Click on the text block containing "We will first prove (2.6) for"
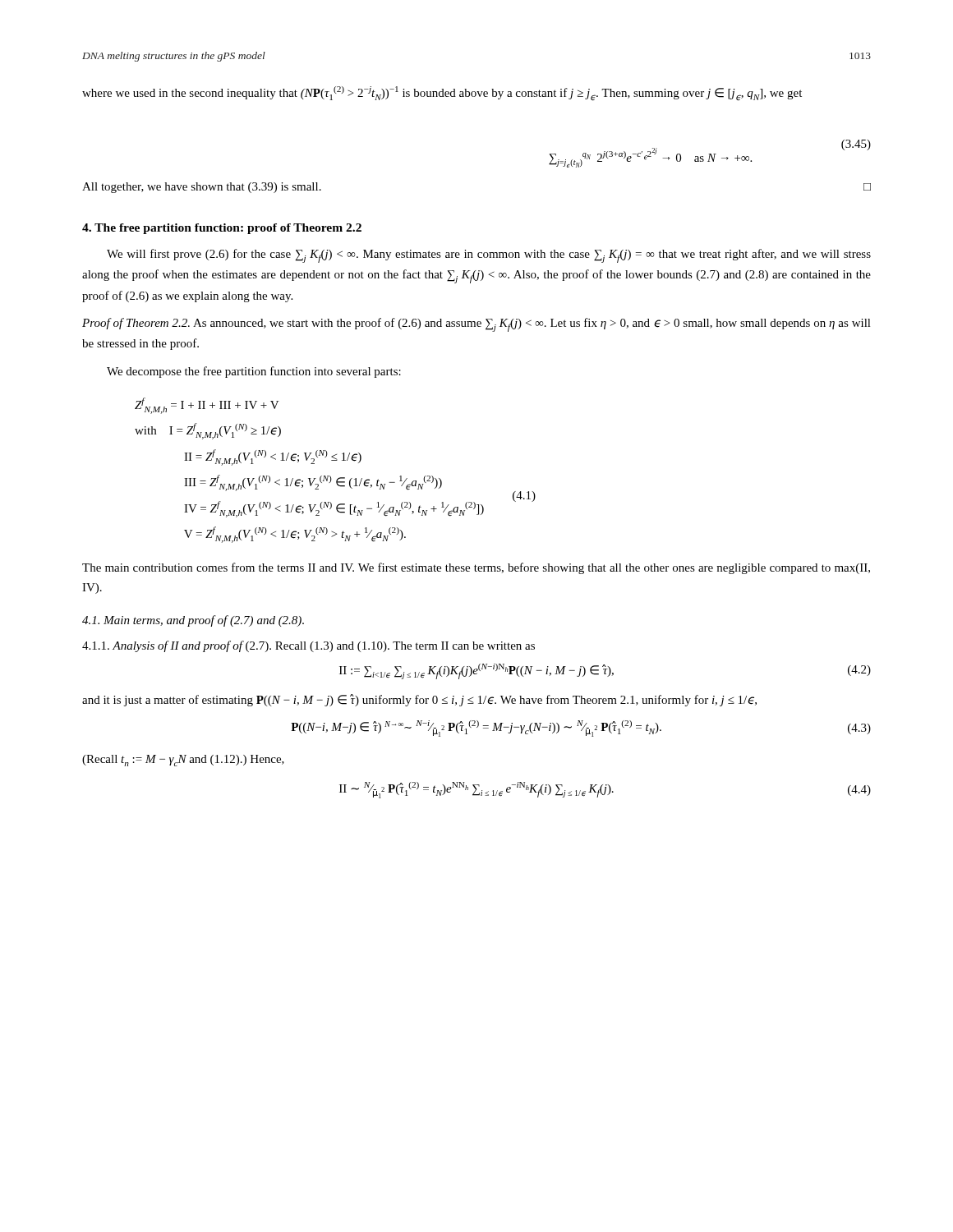 coord(476,274)
